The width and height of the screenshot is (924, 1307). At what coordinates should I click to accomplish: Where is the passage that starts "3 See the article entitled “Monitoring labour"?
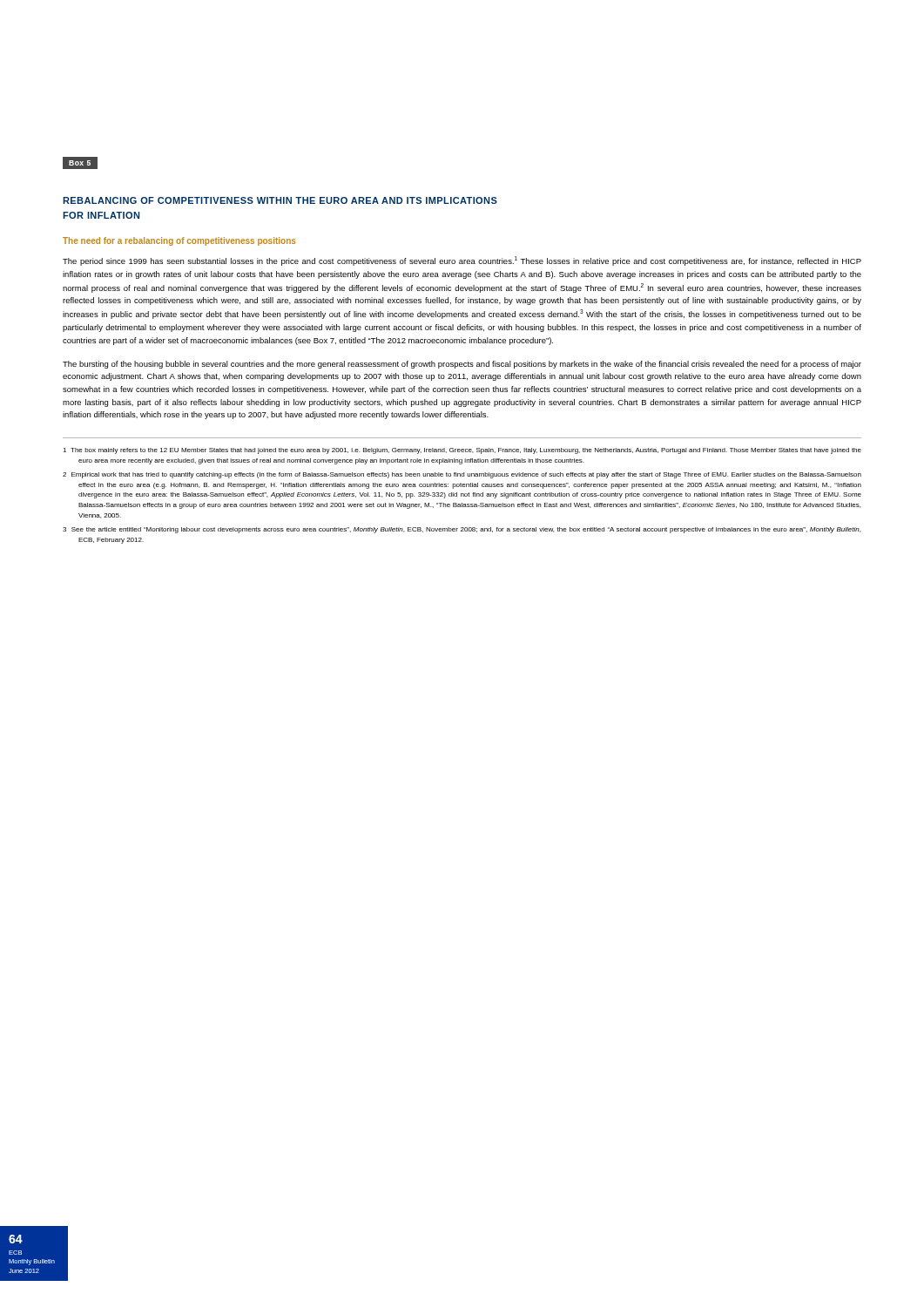[x=462, y=535]
